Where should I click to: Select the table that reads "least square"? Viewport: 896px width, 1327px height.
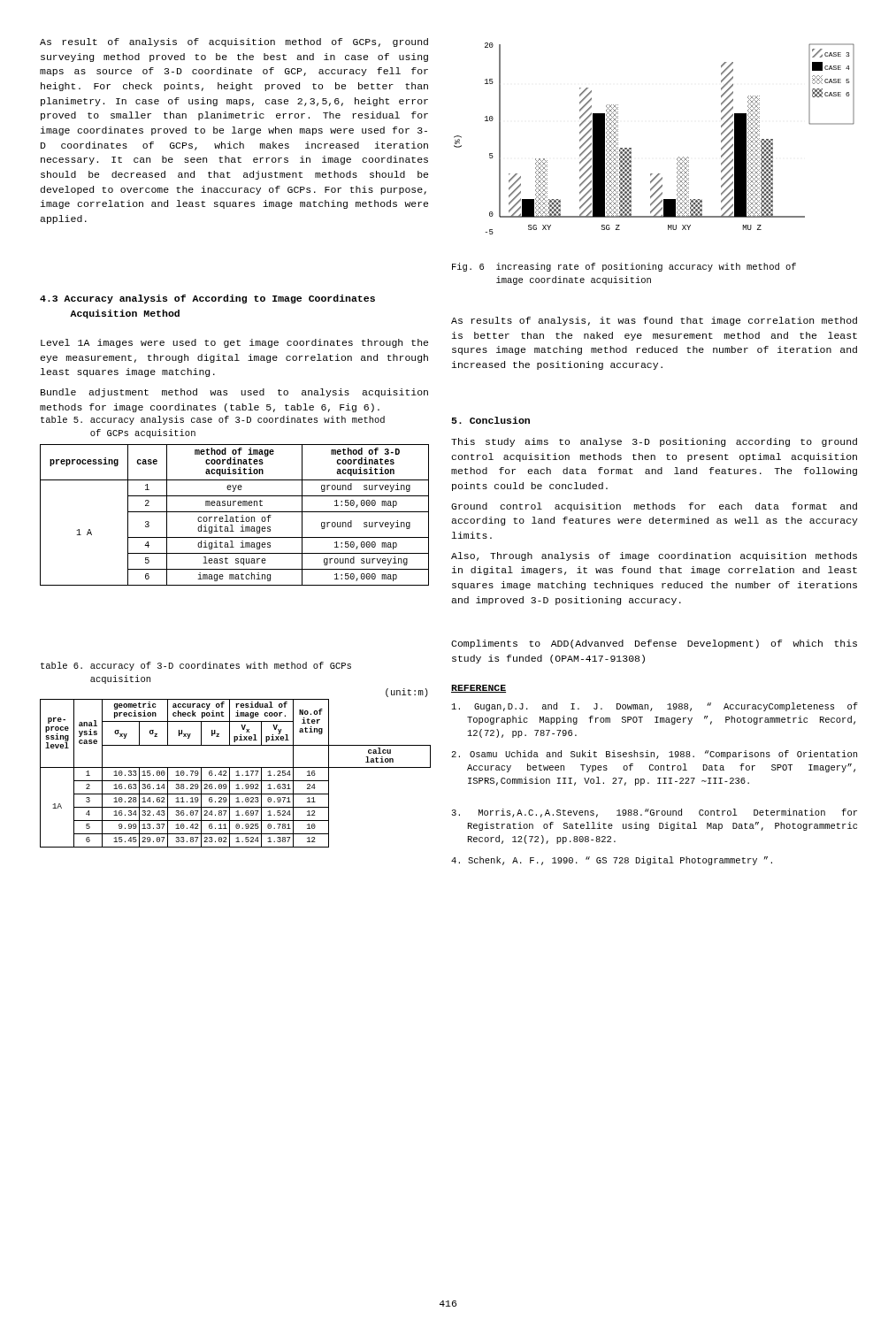pyautogui.click(x=234, y=515)
